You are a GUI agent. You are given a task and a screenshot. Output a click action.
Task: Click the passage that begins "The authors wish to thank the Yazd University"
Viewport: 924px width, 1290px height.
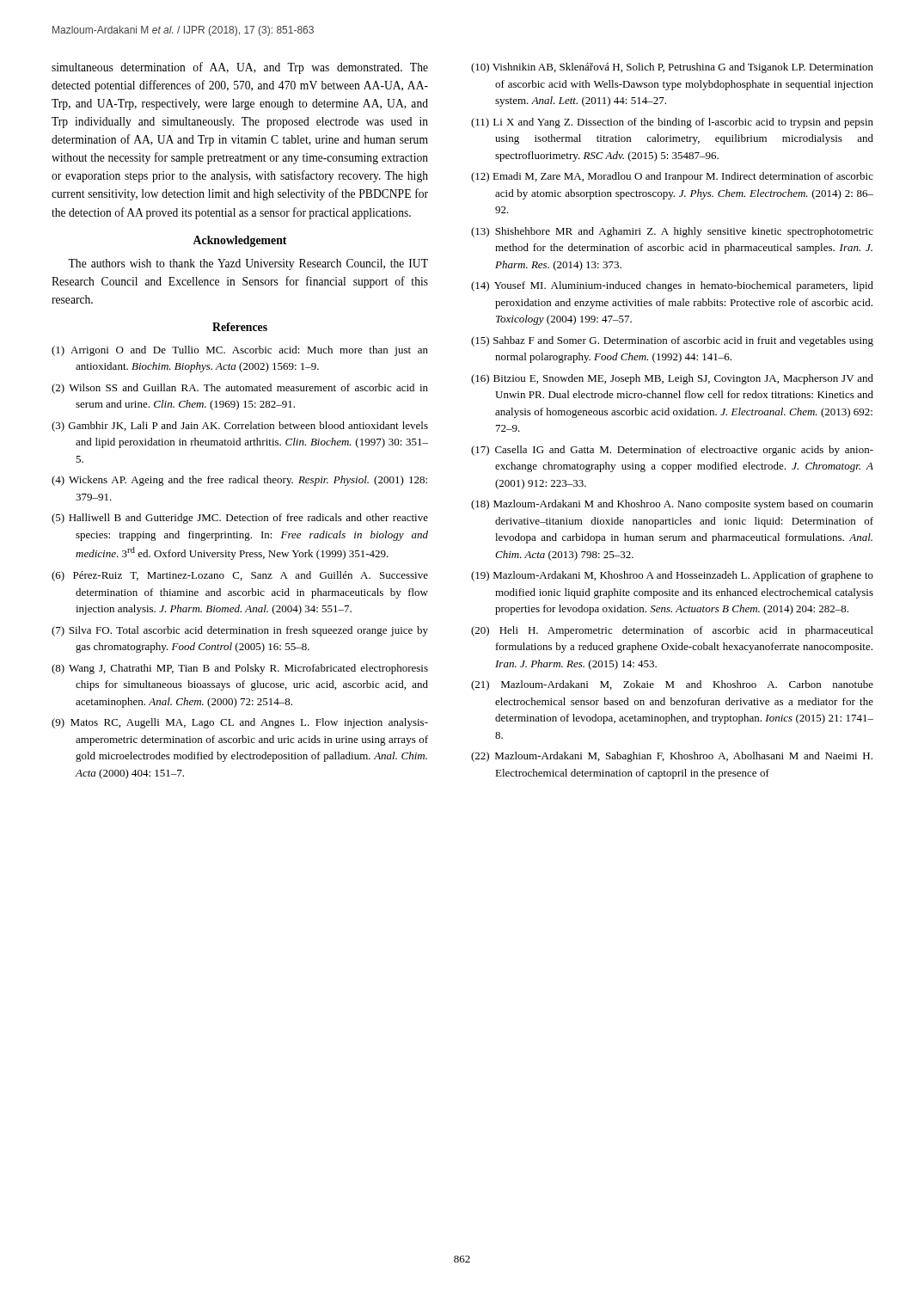click(240, 281)
